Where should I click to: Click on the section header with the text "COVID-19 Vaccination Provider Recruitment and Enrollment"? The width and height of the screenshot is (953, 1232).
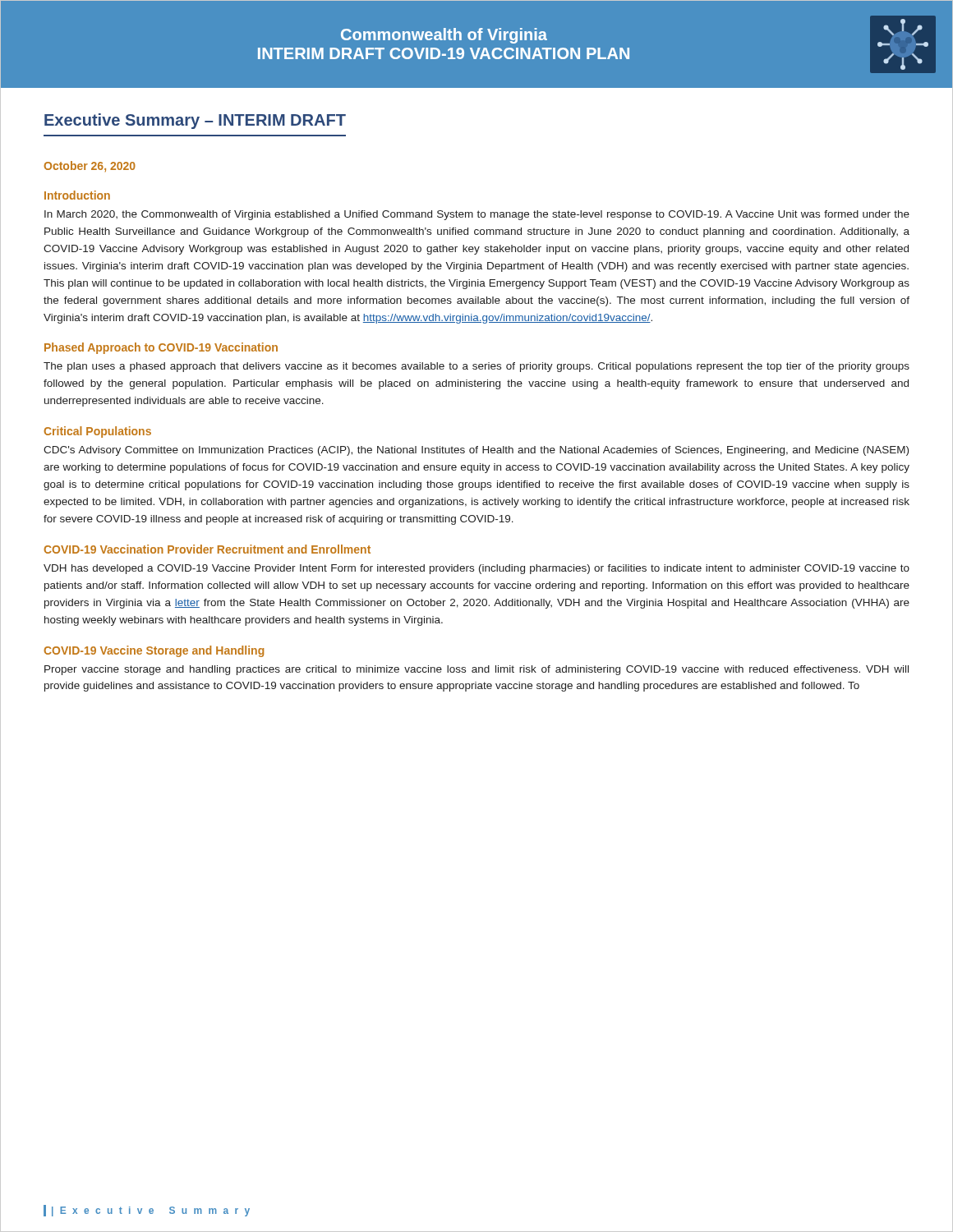tap(207, 549)
